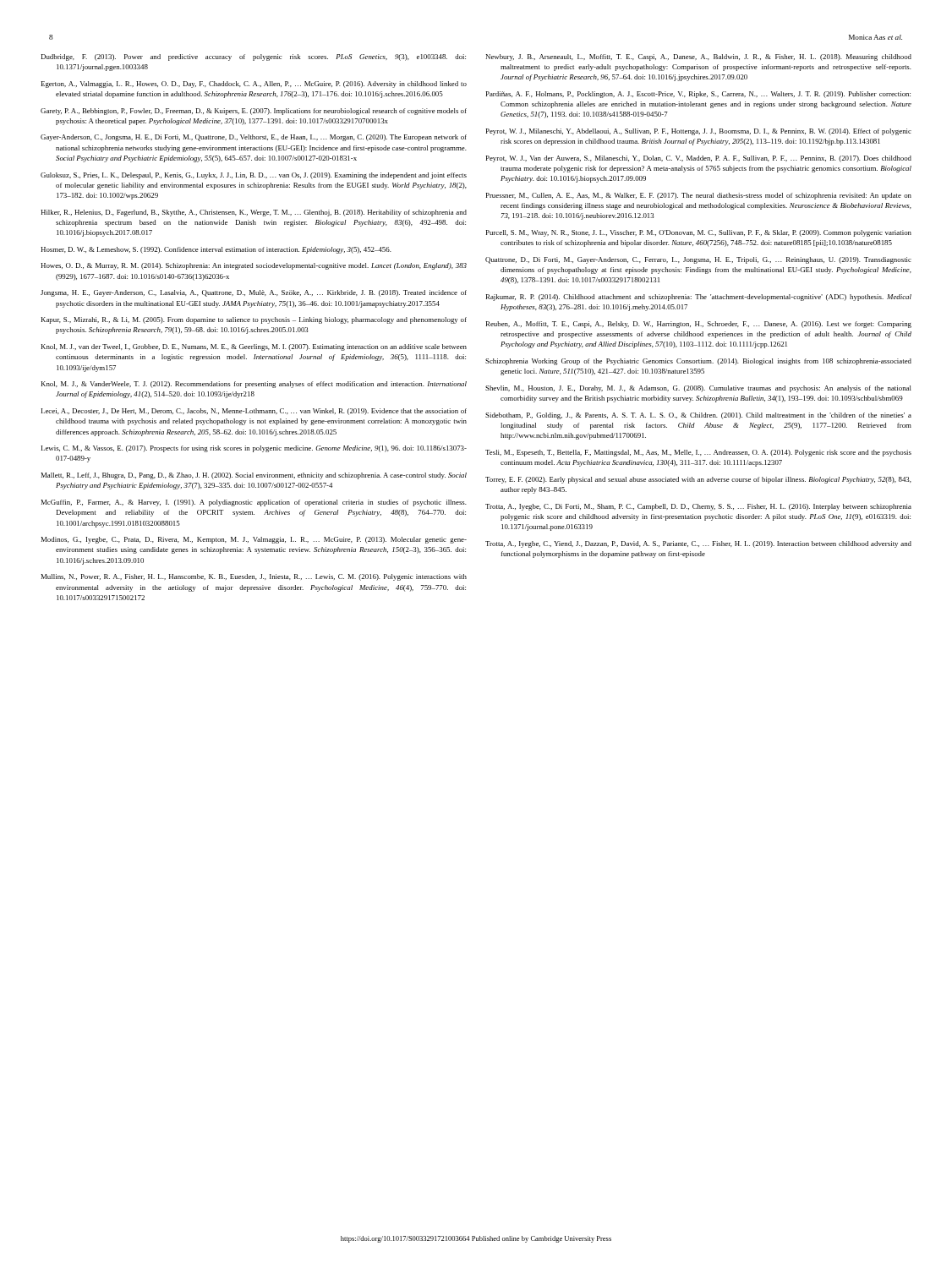Locate the block starting "Peyrot, W. J., Van der Auwera,"

pyautogui.click(x=698, y=168)
